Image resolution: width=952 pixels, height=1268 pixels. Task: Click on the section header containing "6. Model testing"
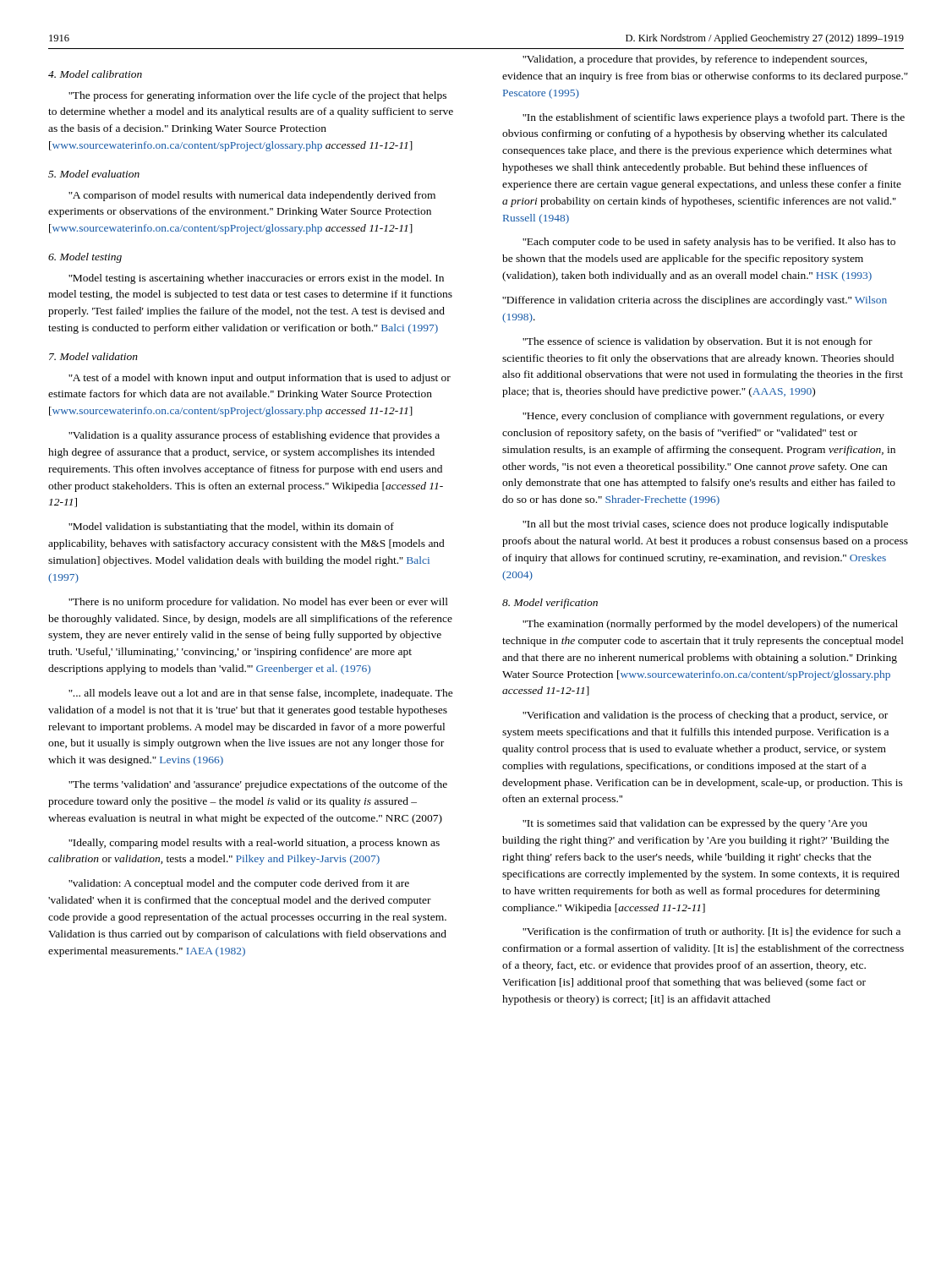point(85,257)
